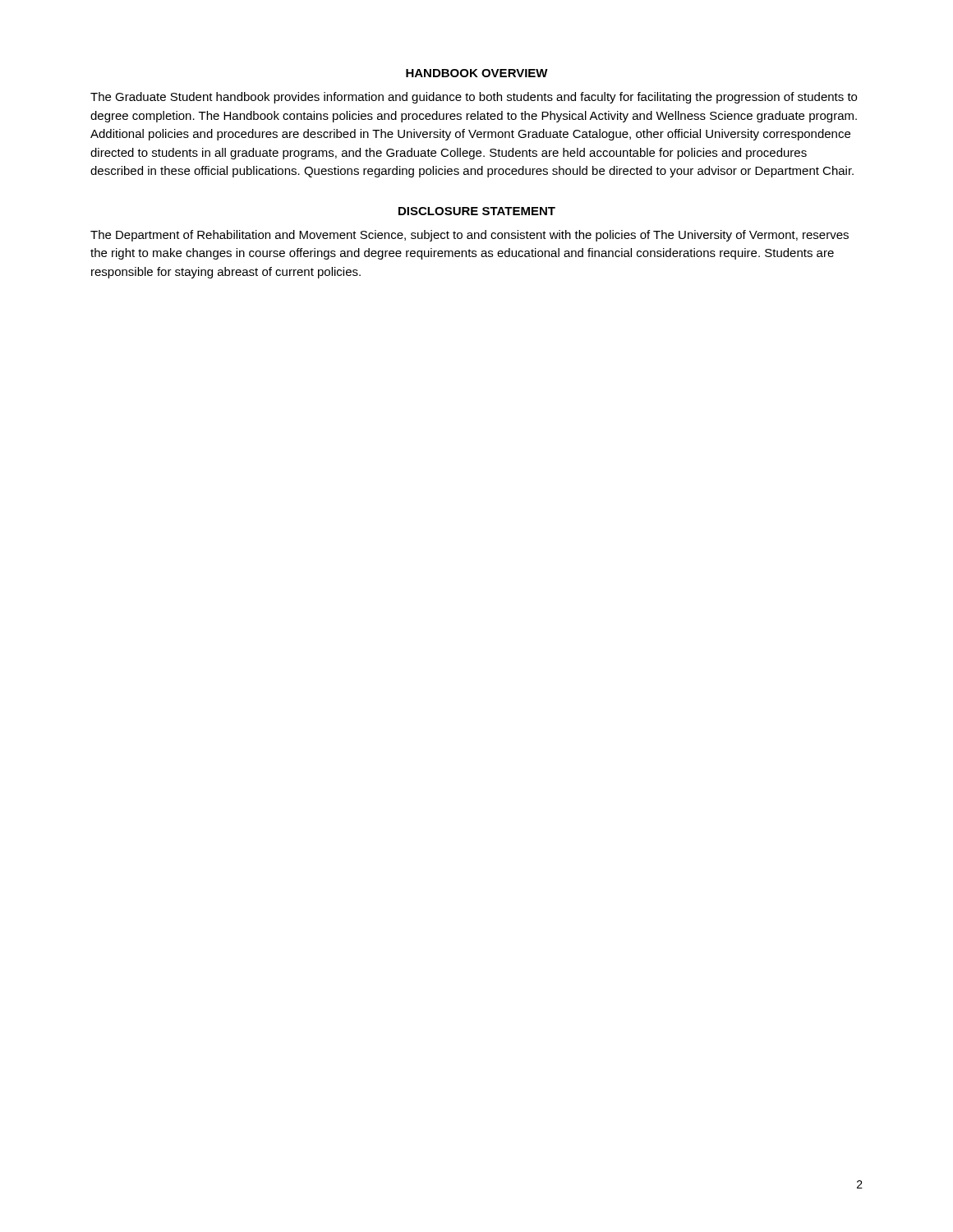Where does it say "HANDBOOK OVERVIEW"?
953x1232 pixels.
[x=476, y=73]
